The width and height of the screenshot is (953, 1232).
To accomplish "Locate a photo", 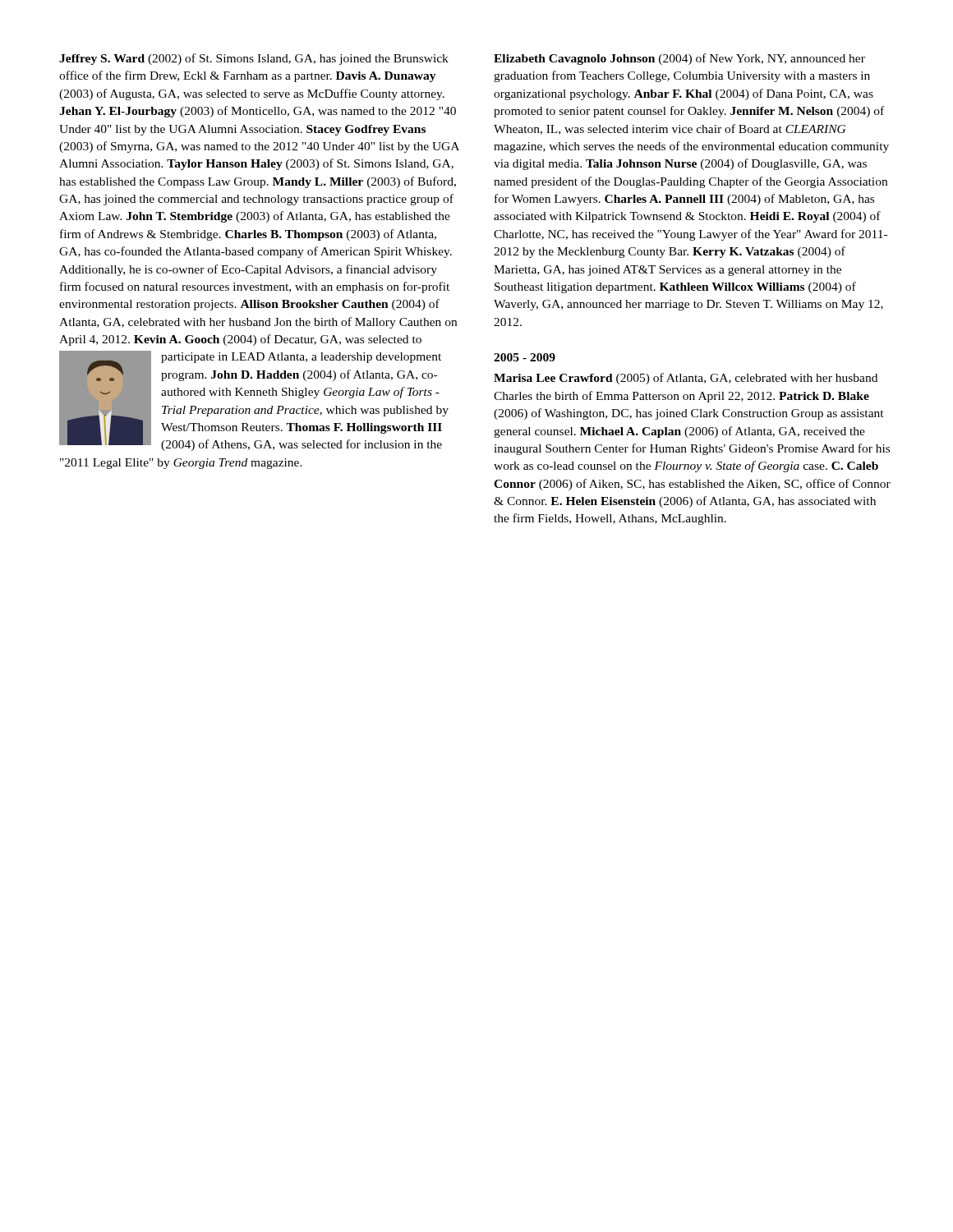I will 105,398.
